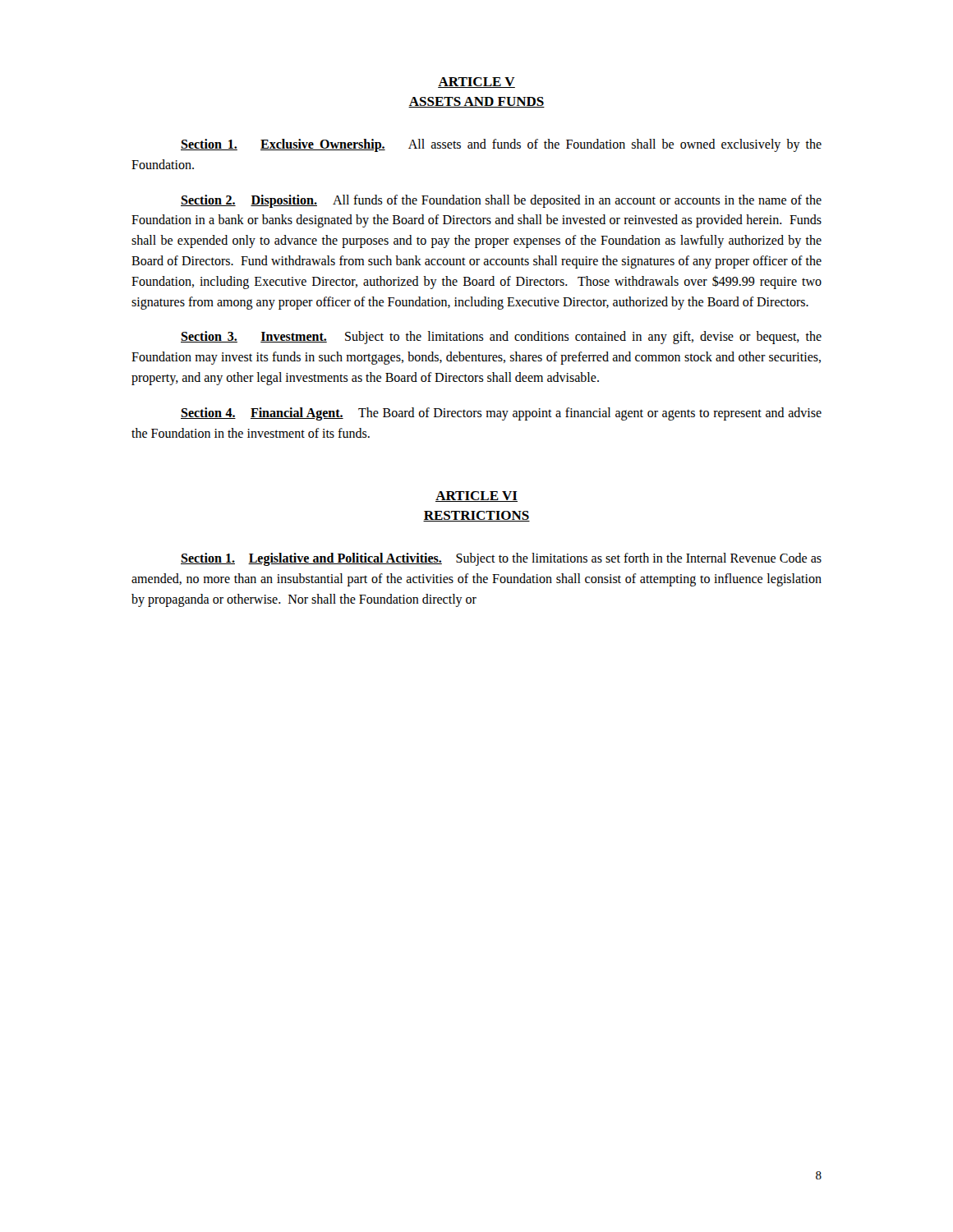
Task: Click on the title that says "ARTICLE VI"
Action: point(476,496)
